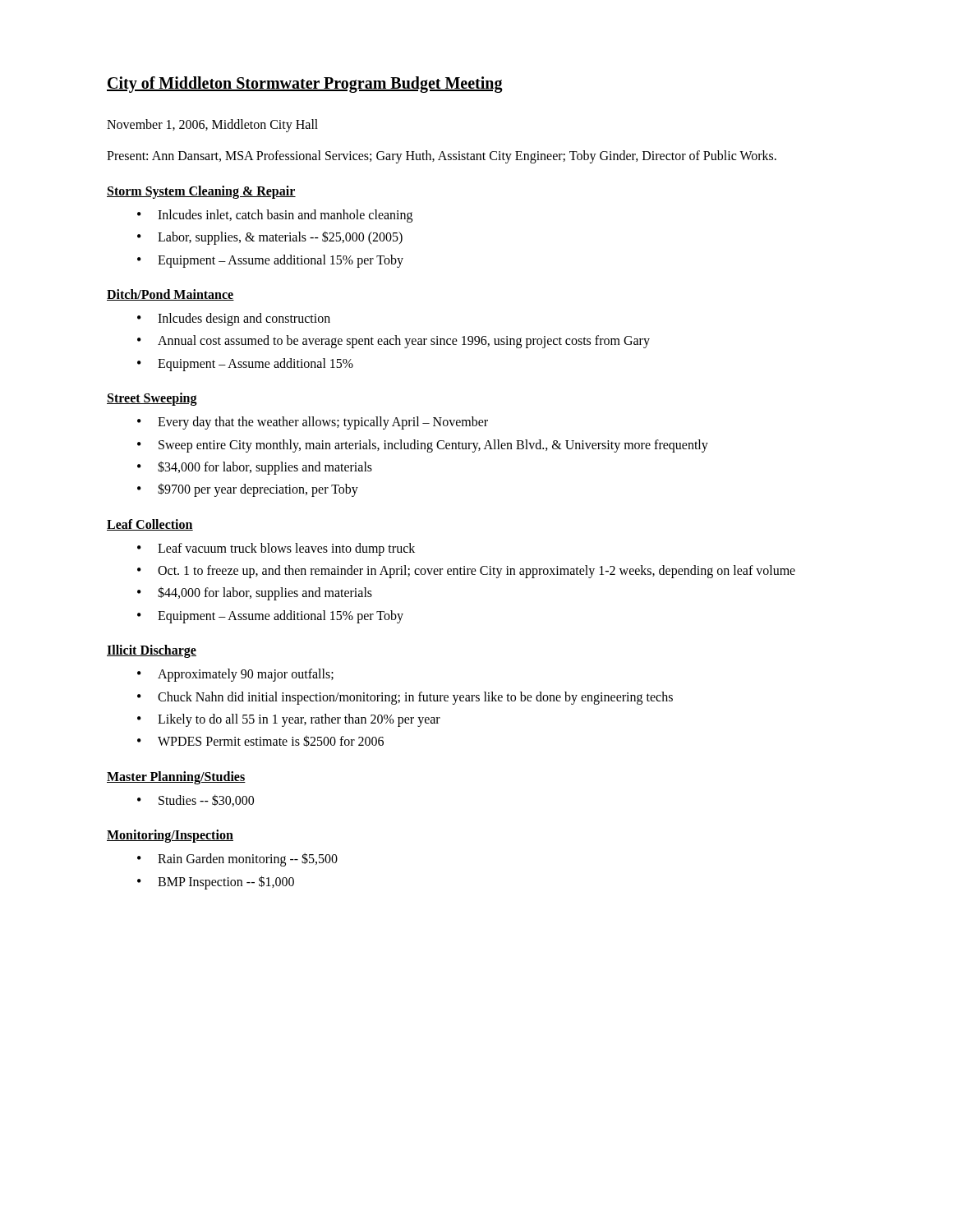Image resolution: width=953 pixels, height=1232 pixels.
Task: Find the list item that reads "•Studies -- $30,000"
Action: coord(196,800)
